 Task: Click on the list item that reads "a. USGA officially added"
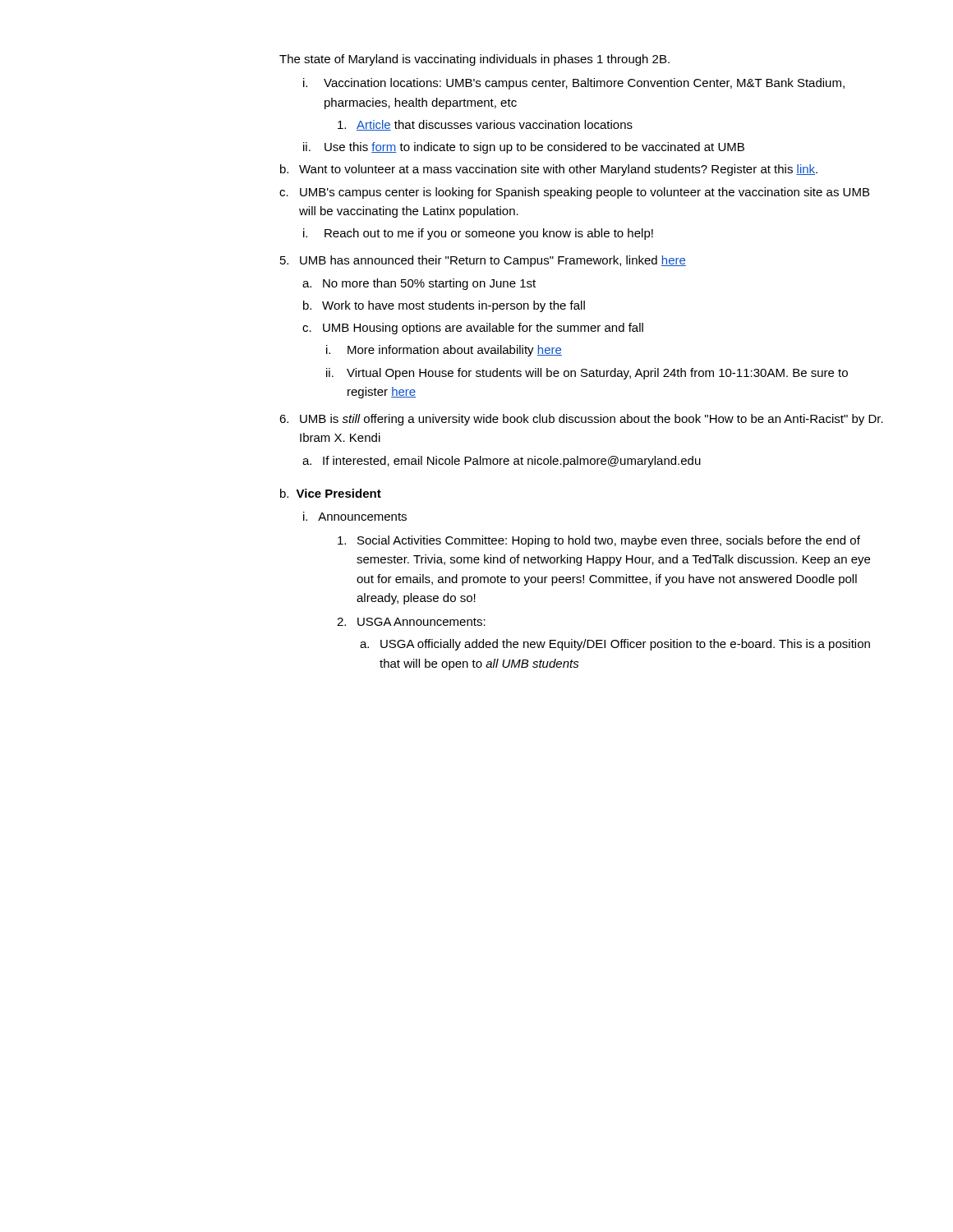(624, 653)
